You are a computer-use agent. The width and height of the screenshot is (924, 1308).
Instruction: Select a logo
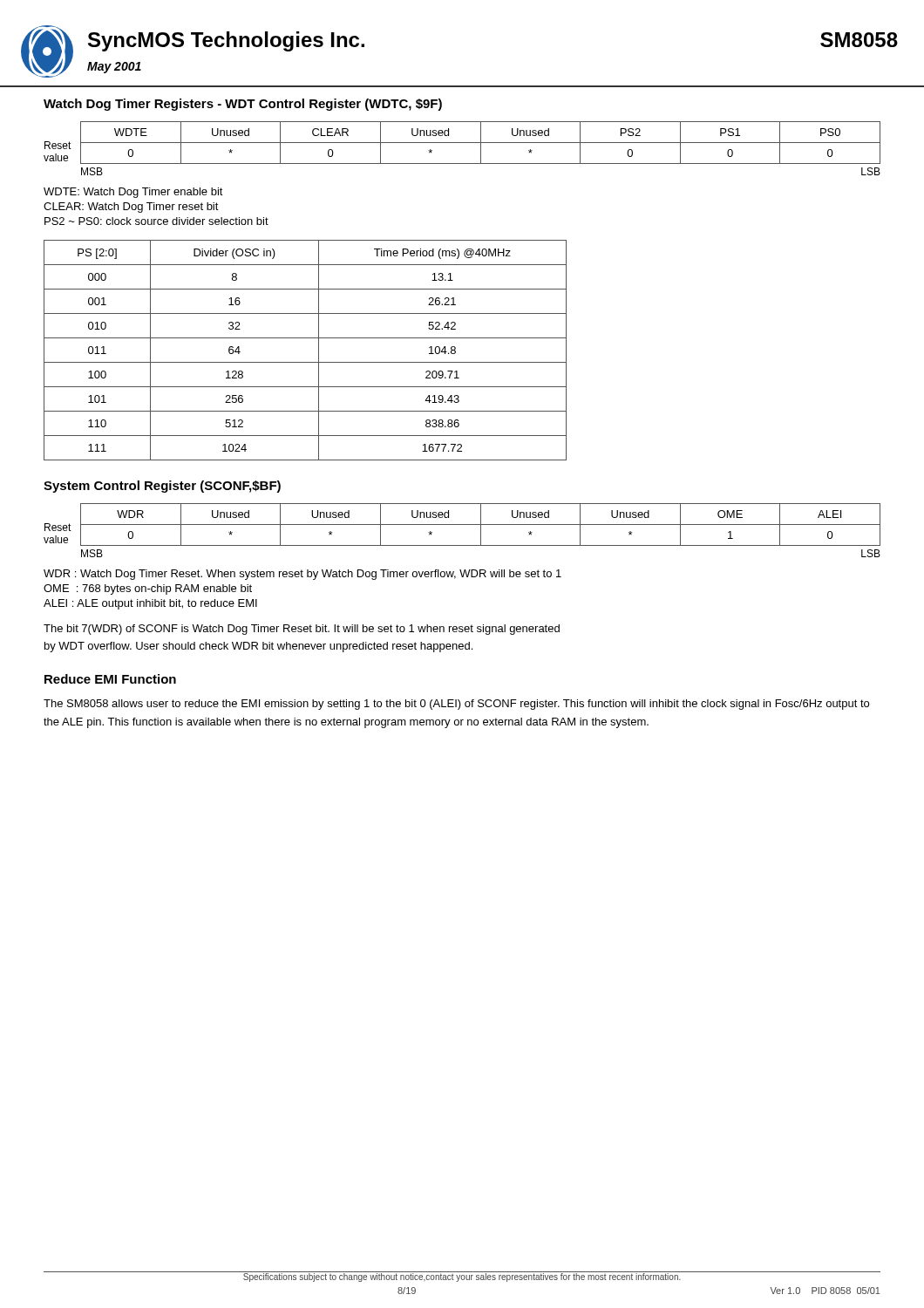coord(48,51)
